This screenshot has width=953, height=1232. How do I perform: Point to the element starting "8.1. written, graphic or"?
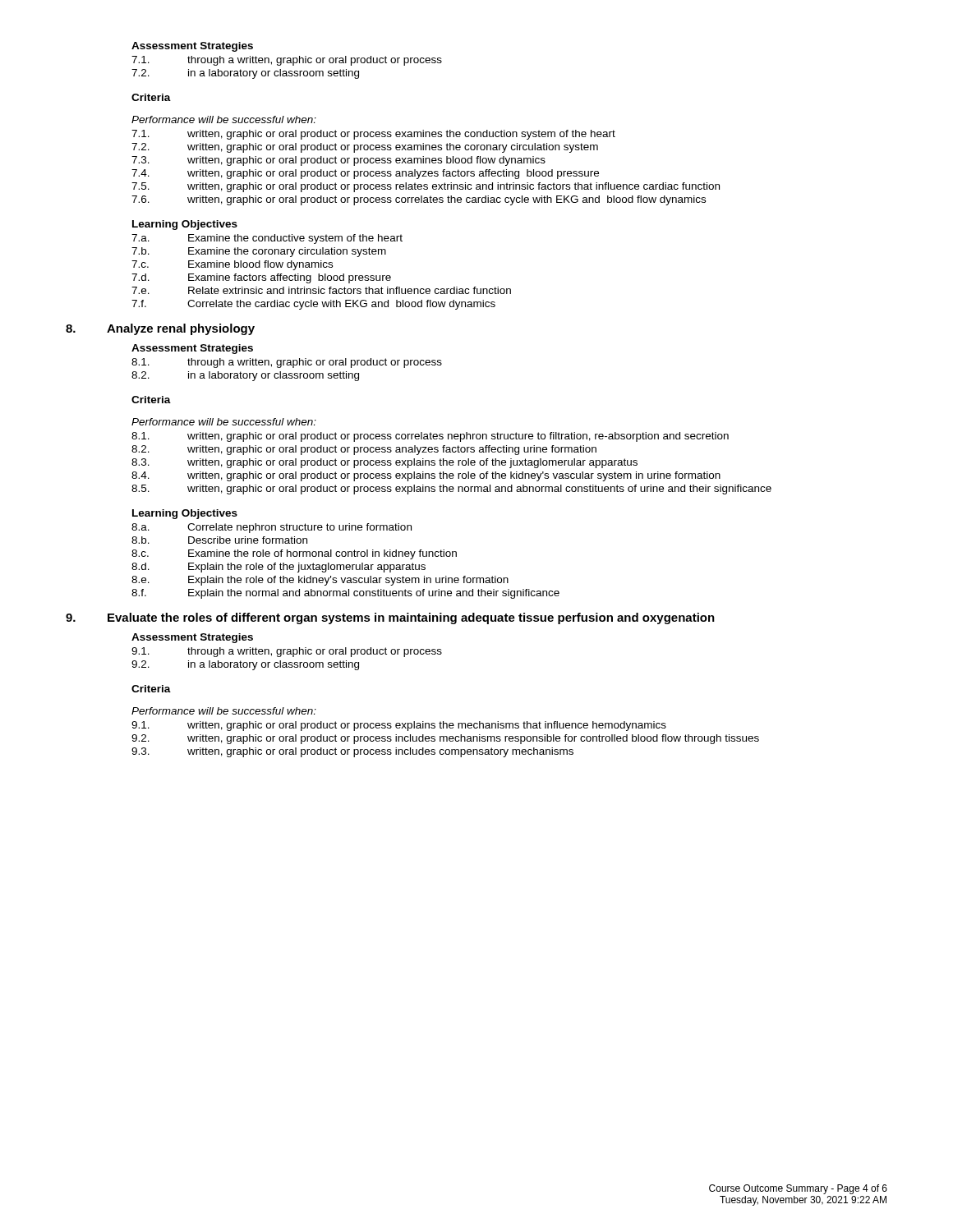(x=509, y=436)
